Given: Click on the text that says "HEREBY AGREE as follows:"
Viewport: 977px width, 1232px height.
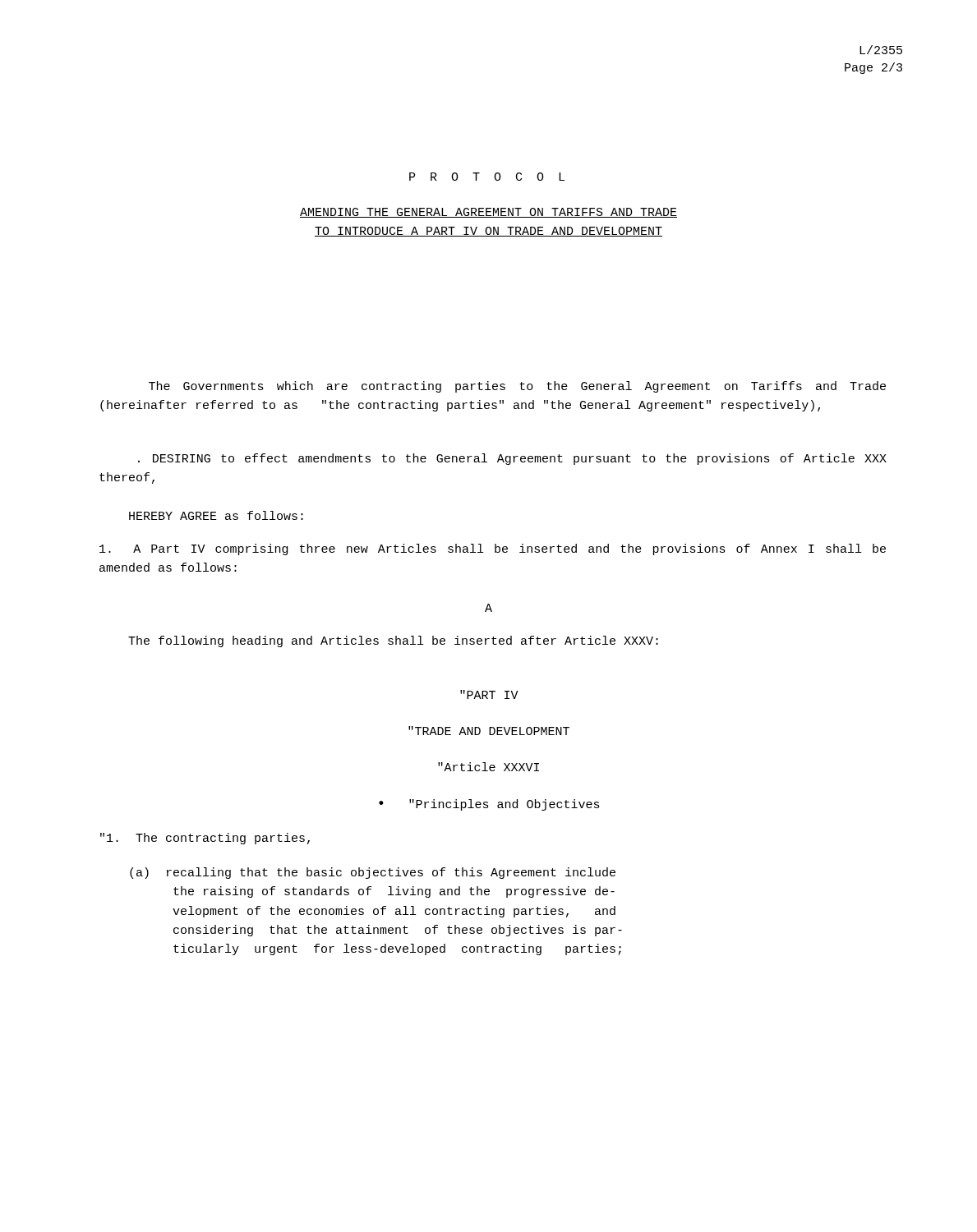Looking at the screenshot, I should point(202,517).
